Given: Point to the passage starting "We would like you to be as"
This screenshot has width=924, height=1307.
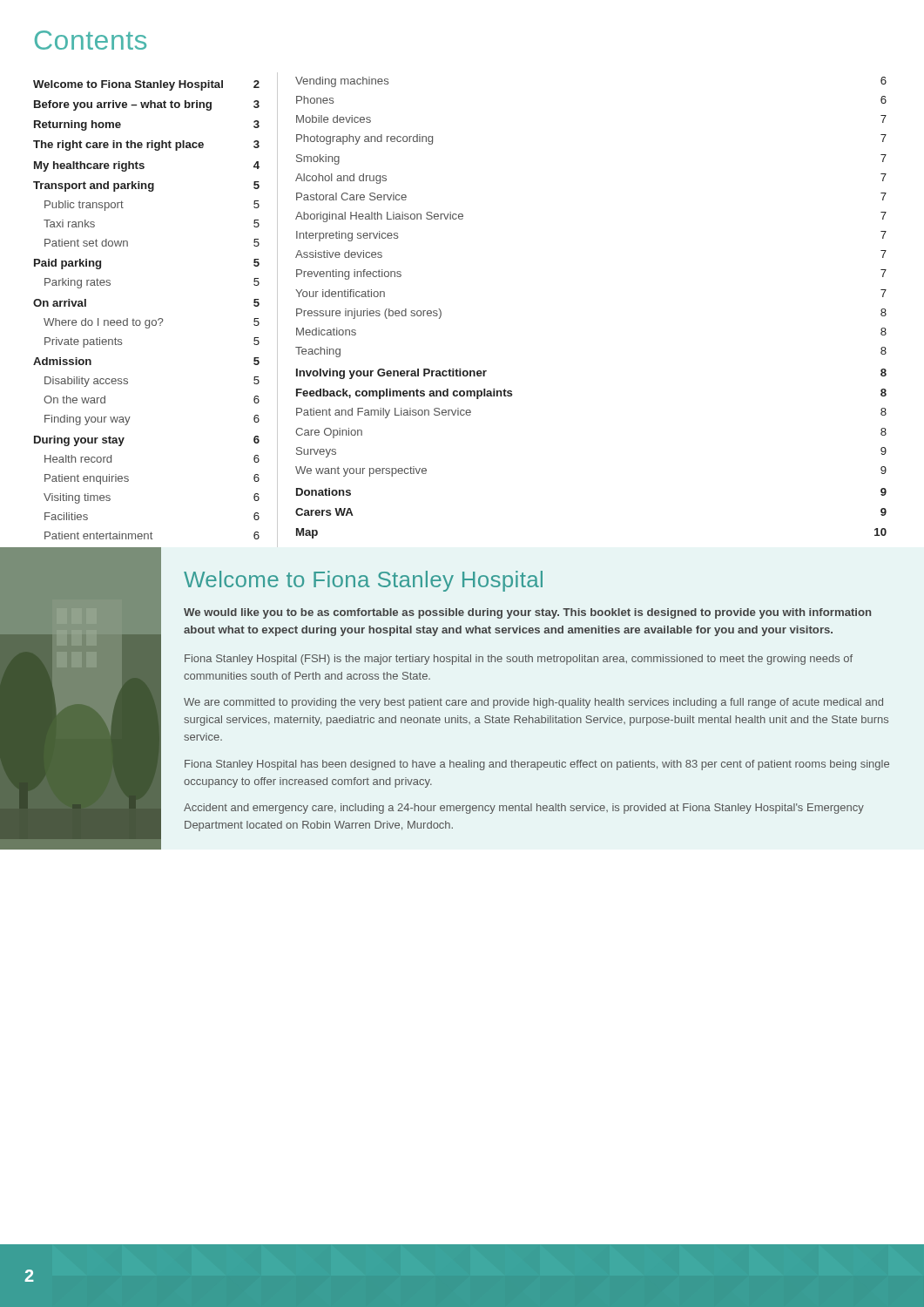Looking at the screenshot, I should 528,621.
